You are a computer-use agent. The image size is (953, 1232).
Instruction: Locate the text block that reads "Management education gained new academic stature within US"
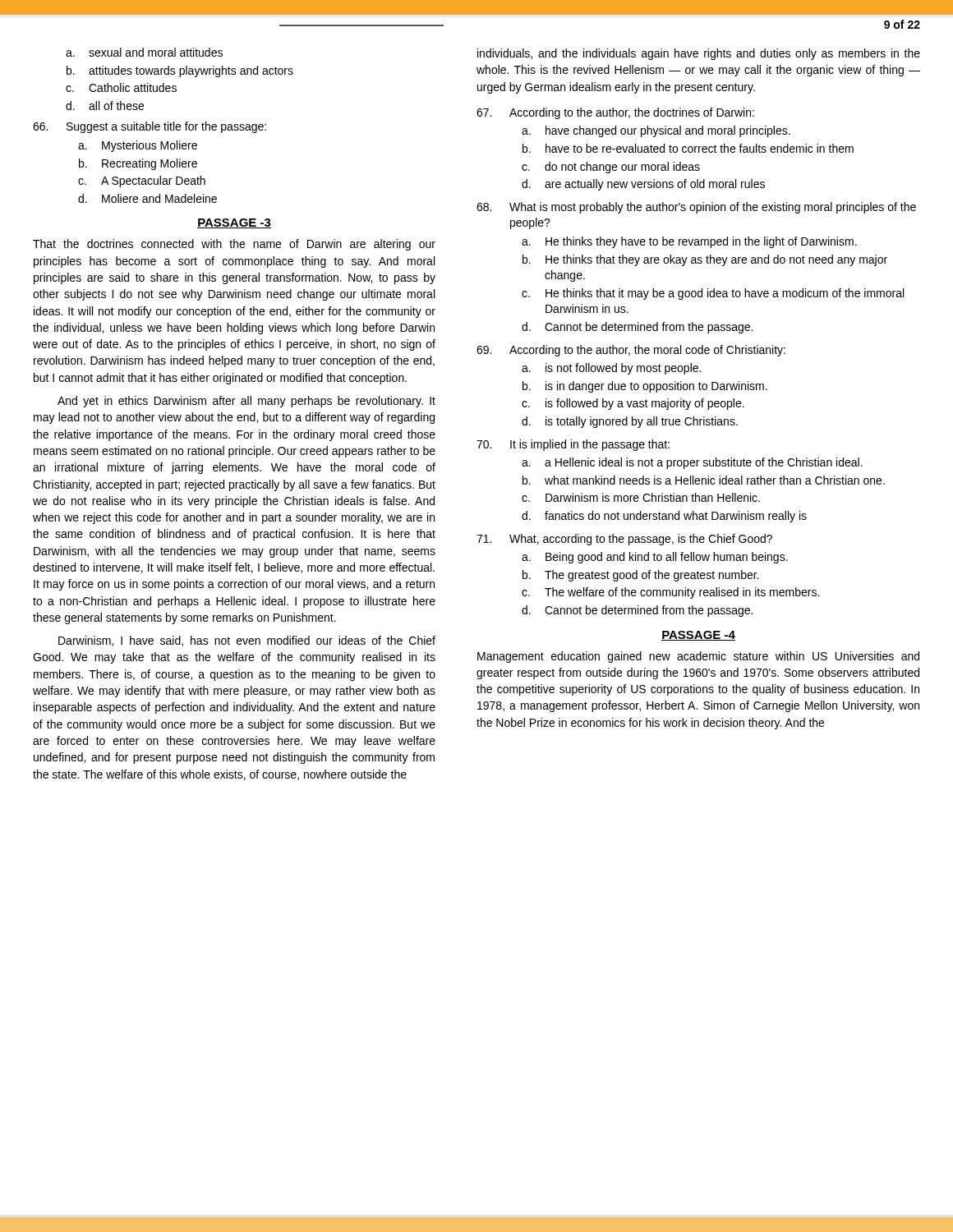pyautogui.click(x=698, y=689)
